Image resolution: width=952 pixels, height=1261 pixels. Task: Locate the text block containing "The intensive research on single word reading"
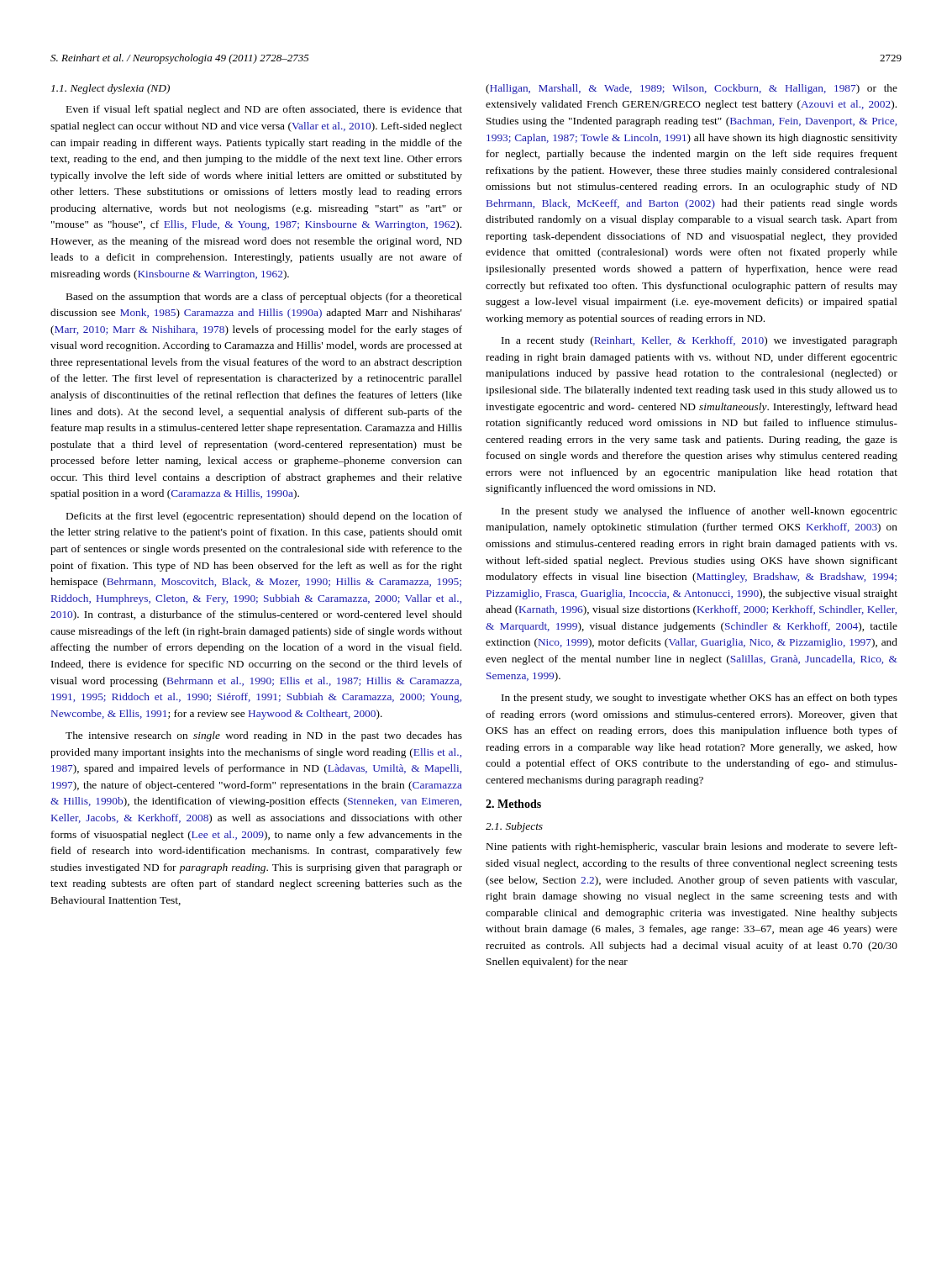256,818
